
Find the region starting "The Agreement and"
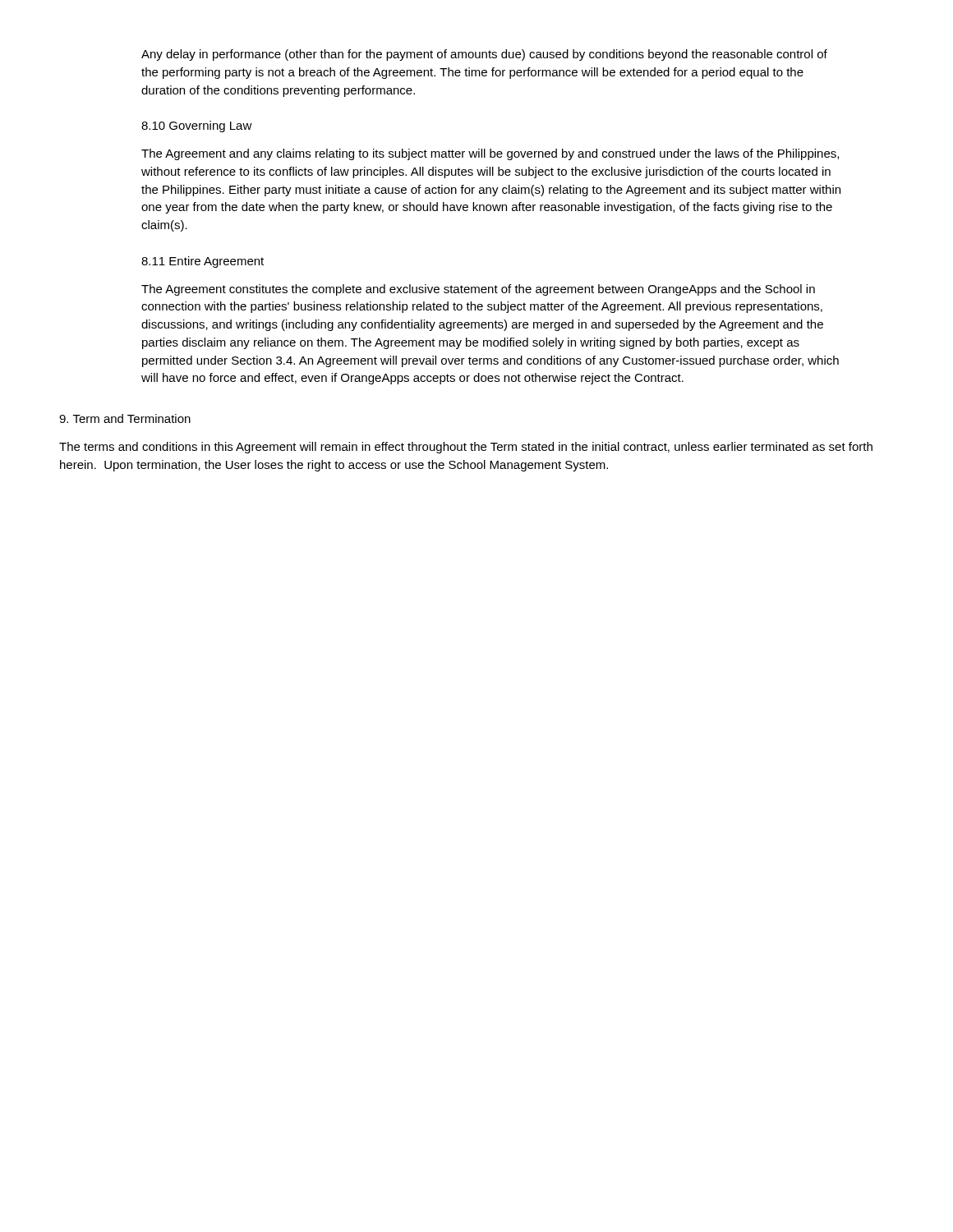[x=493, y=189]
